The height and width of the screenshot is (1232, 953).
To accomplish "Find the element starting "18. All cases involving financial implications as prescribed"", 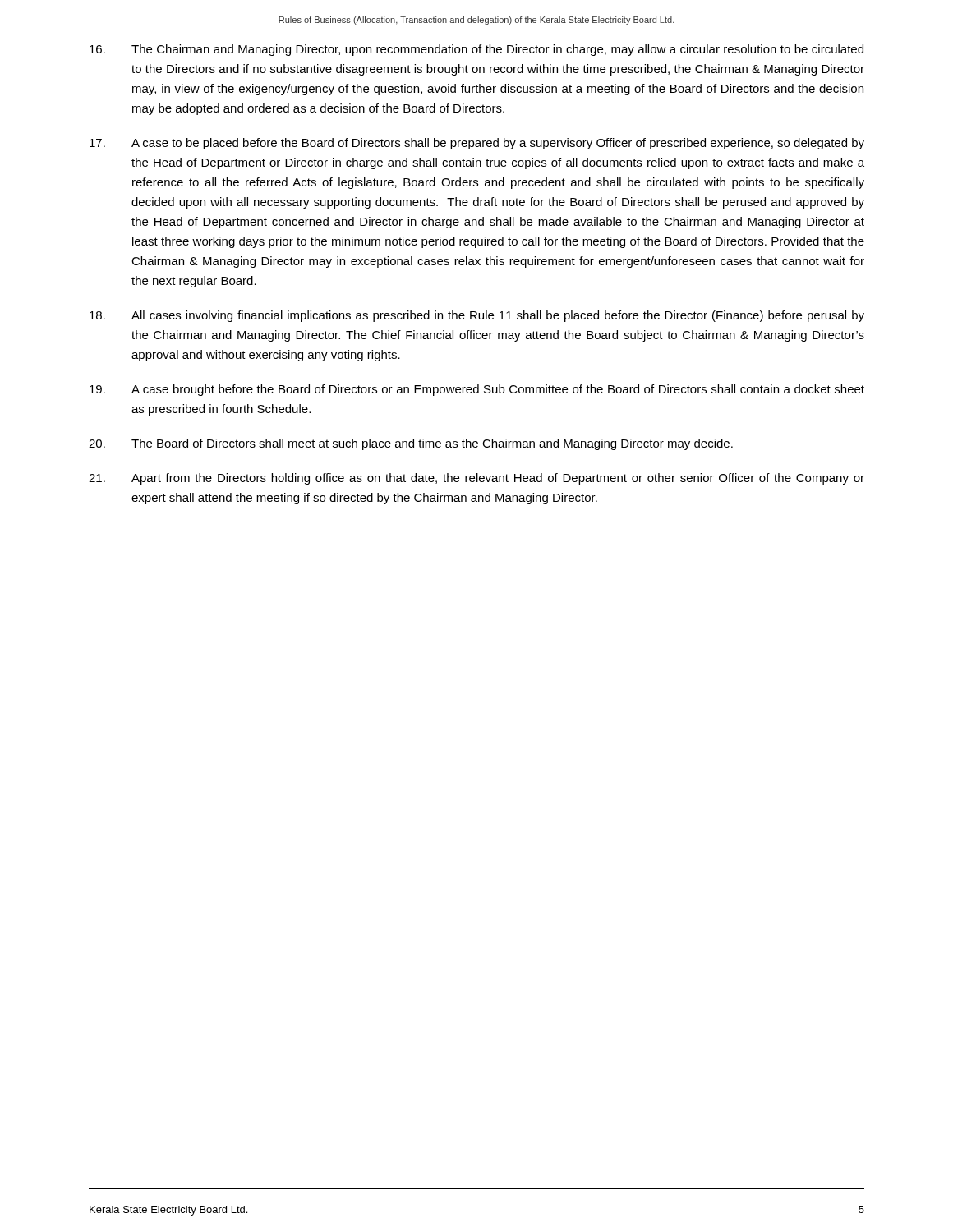I will point(476,335).
